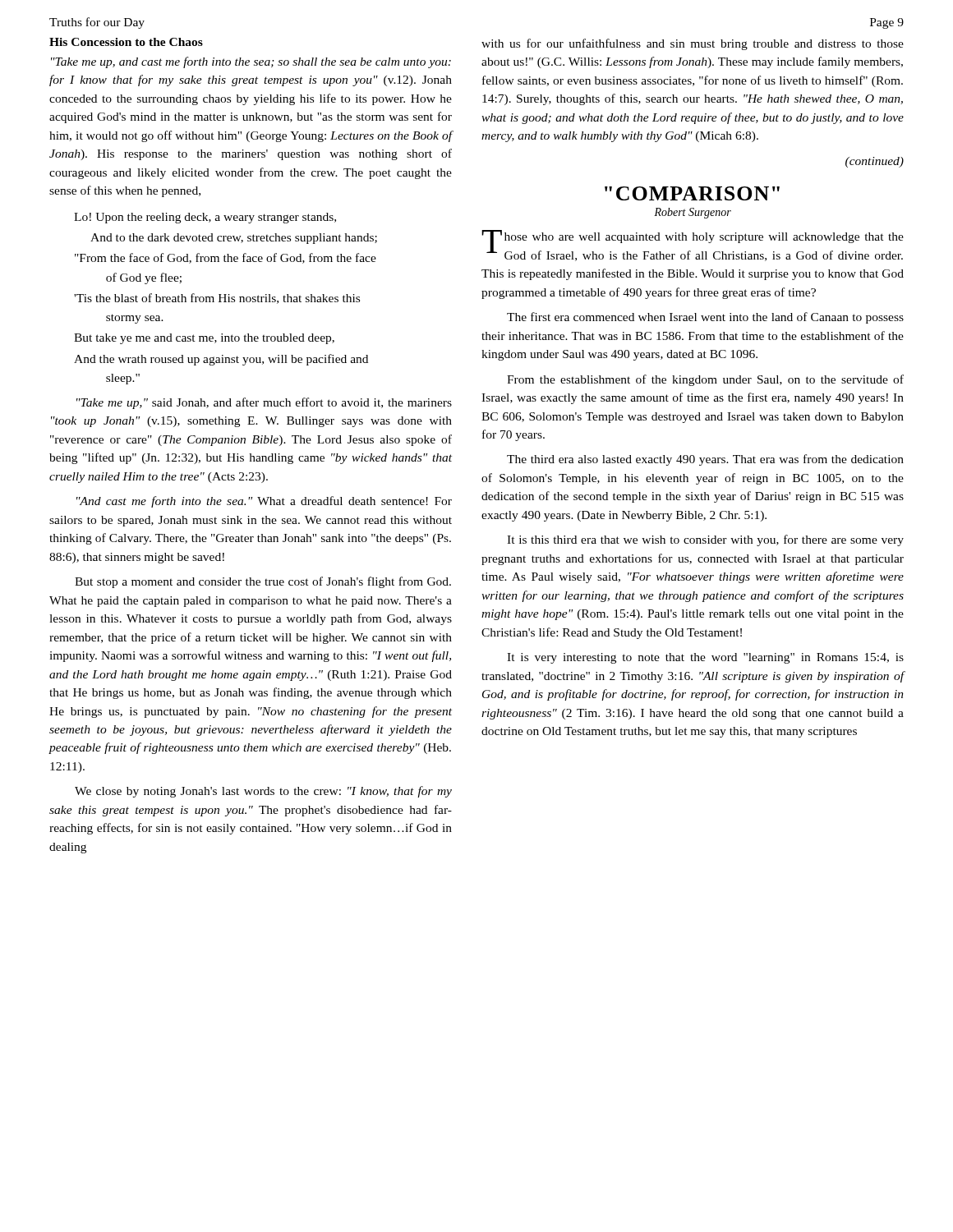Screen dimensions: 1232x953
Task: Where is the passage that starts "Those who are well acquainted with"?
Action: (693, 265)
